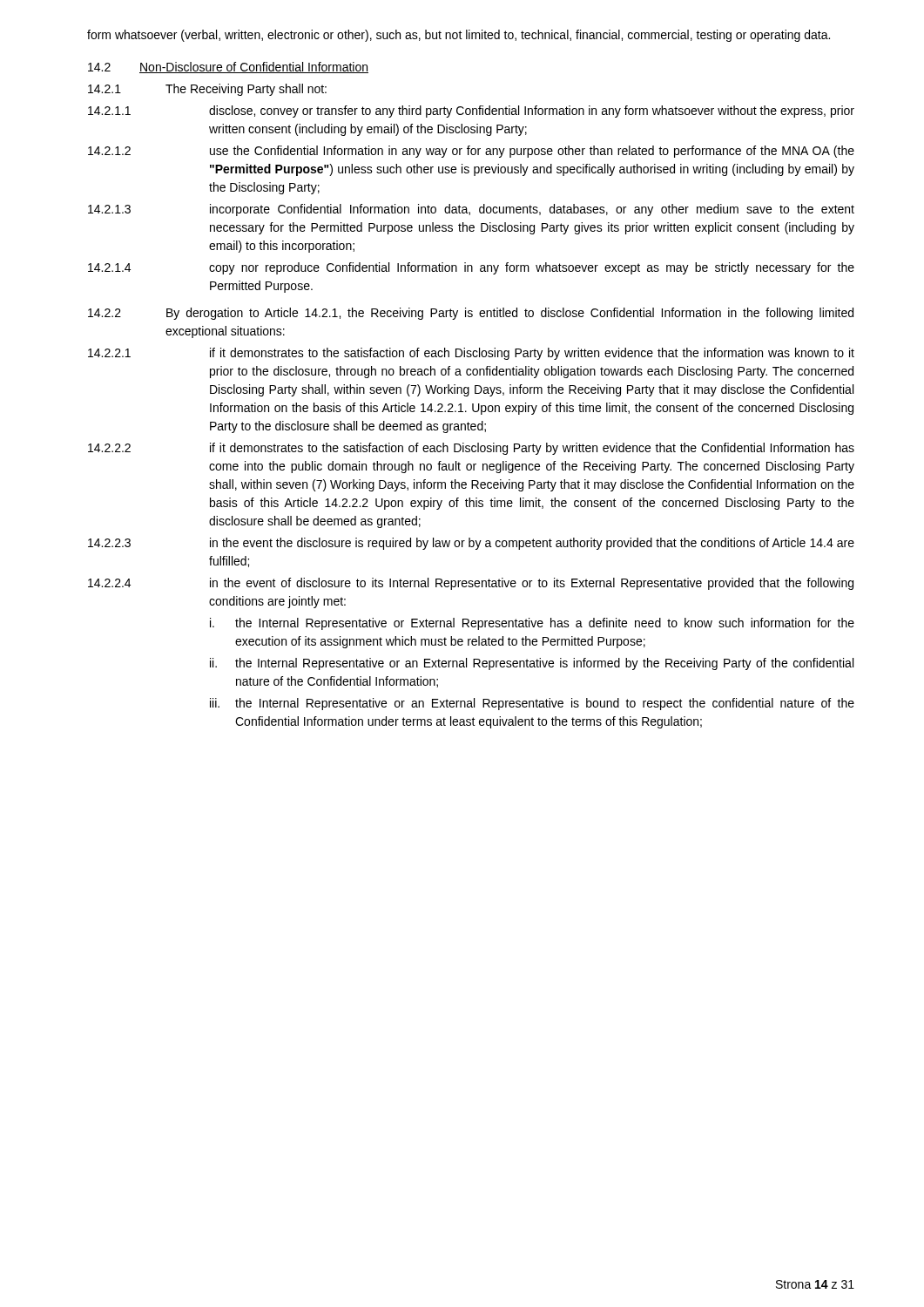Locate the block of text that opens with "iii. the Internal"
This screenshot has height=1307, width=924.
tap(532, 713)
